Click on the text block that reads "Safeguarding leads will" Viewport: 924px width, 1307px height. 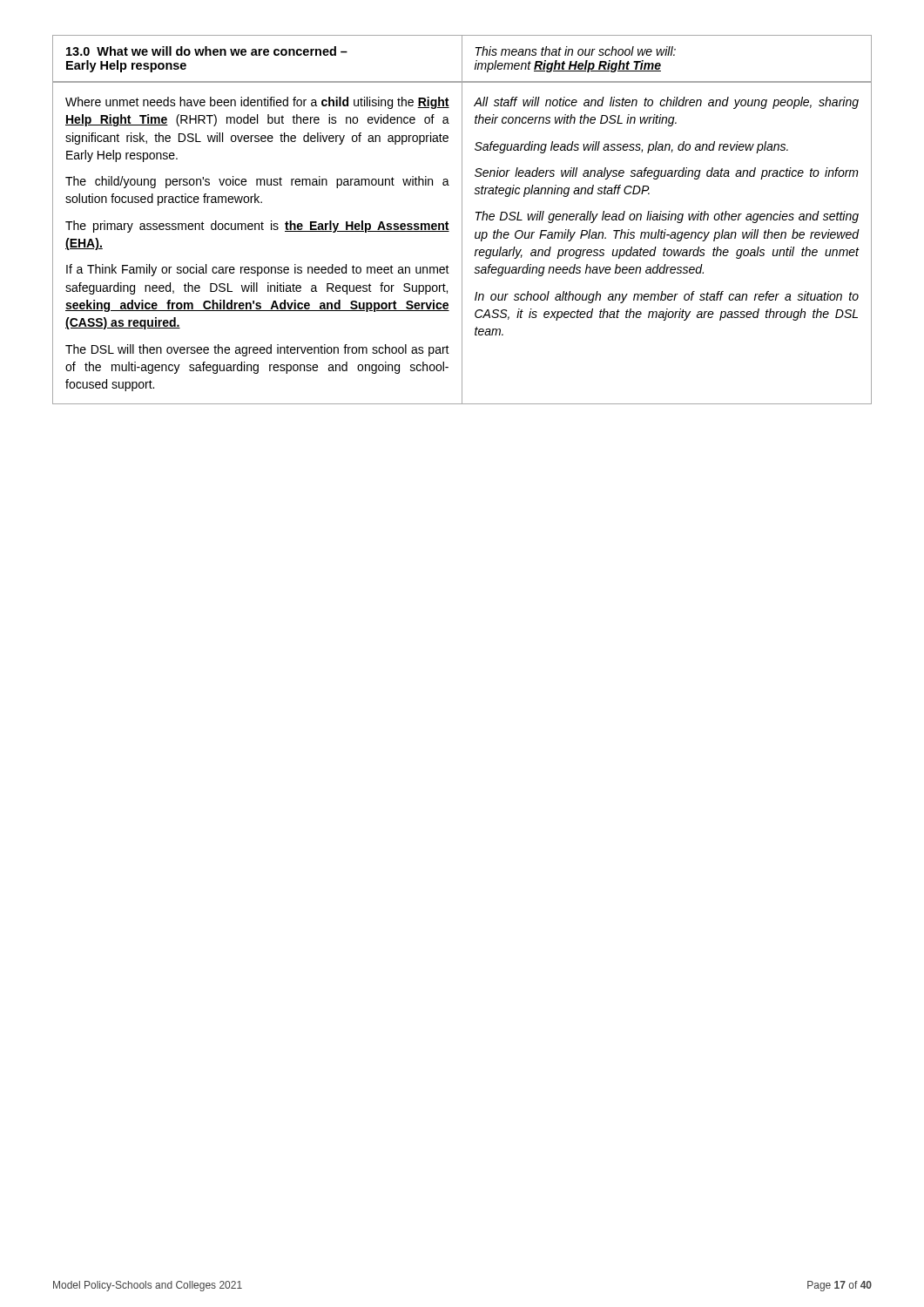(x=632, y=146)
